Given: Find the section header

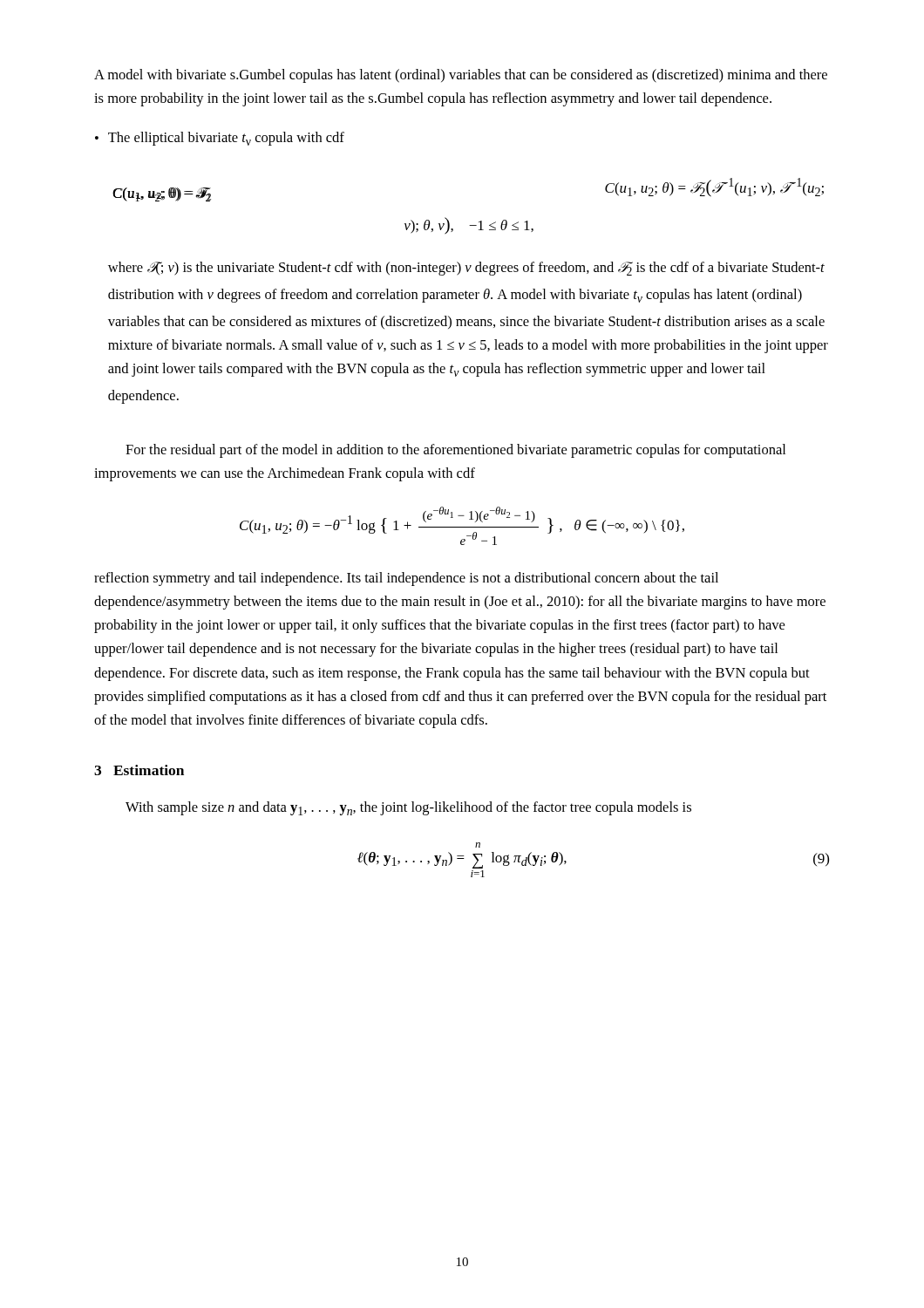Looking at the screenshot, I should tap(139, 770).
